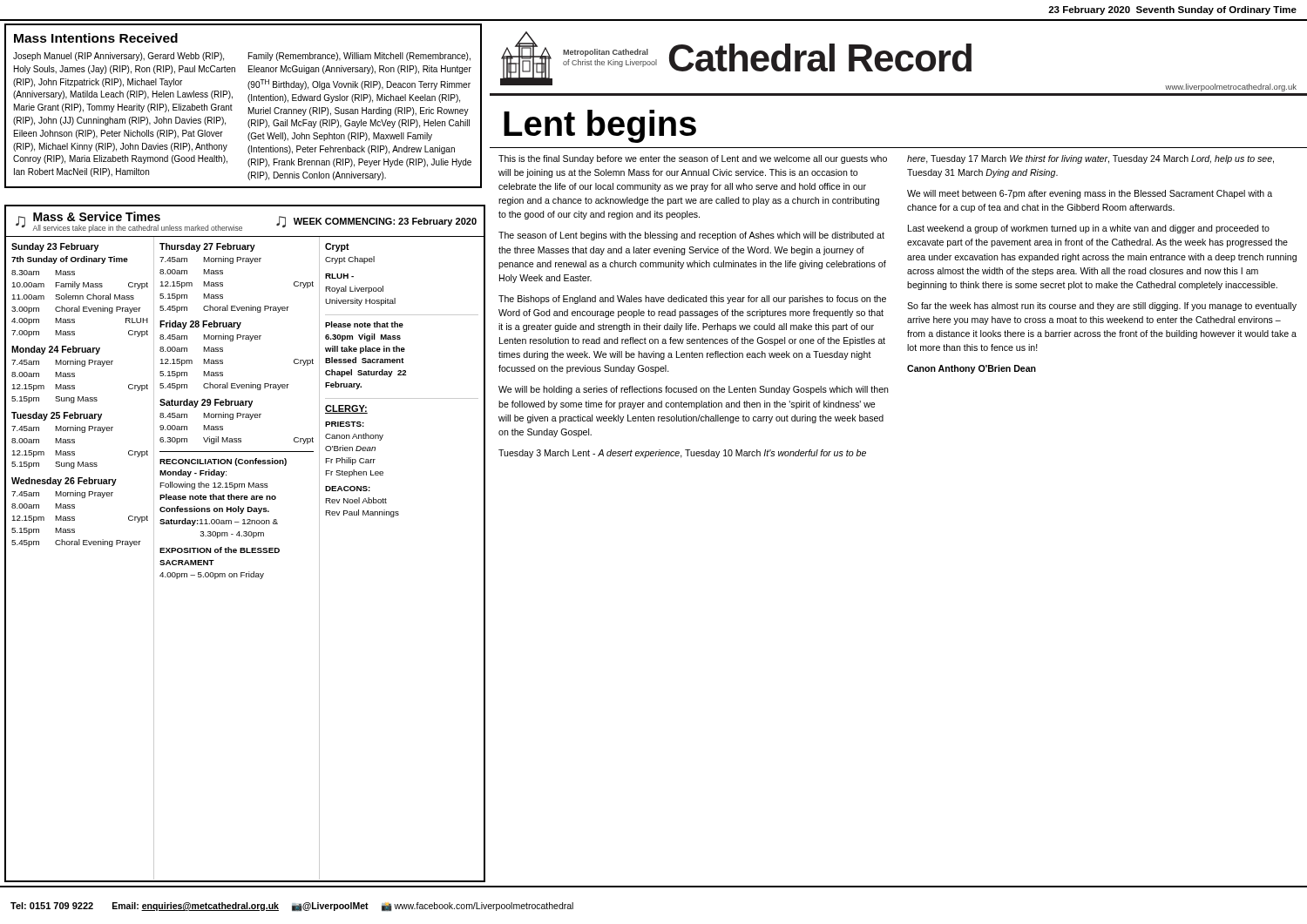Locate the section header that reads "♫ Mass & Service Times All services take"

245,543
